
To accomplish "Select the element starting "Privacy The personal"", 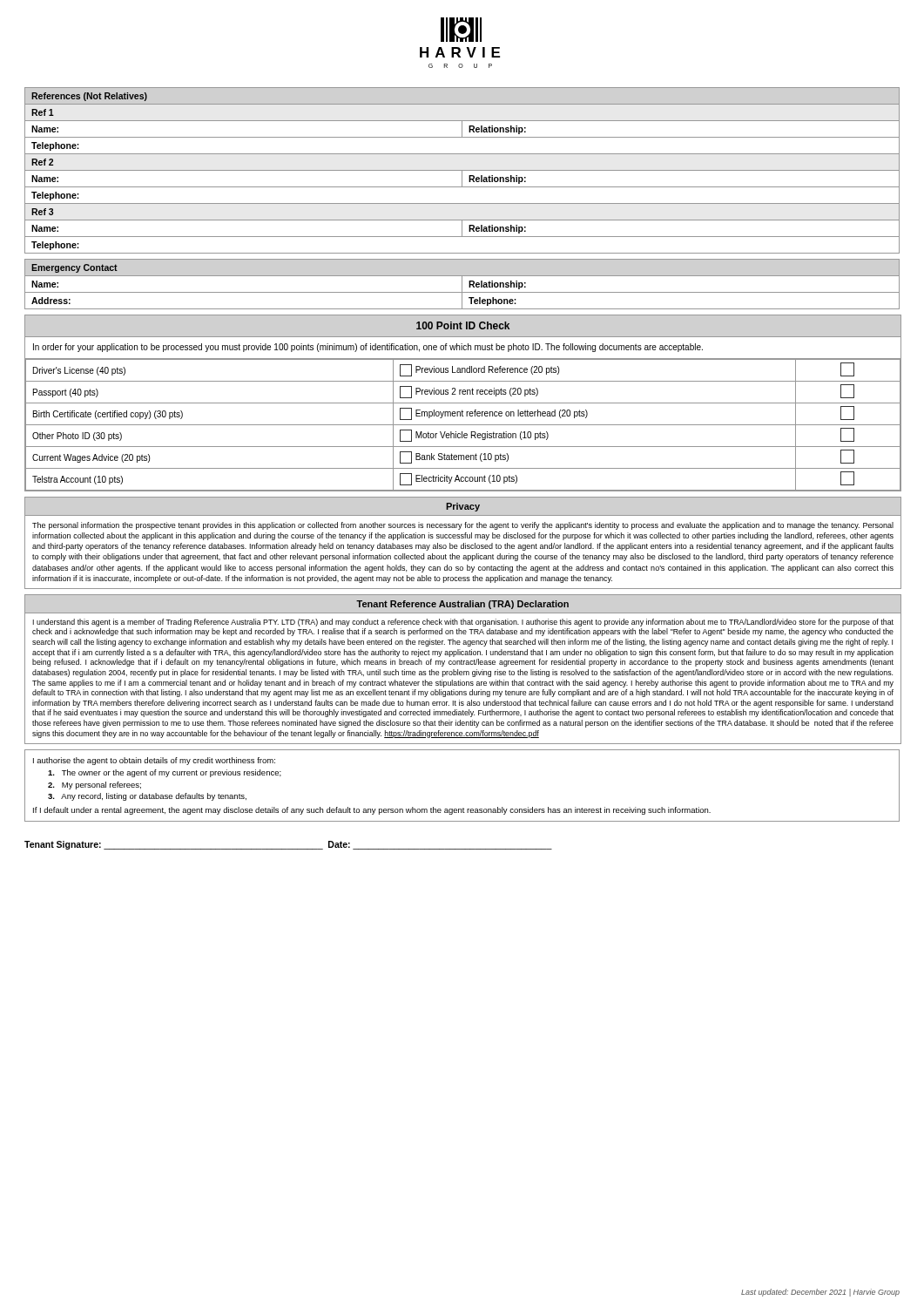I will [463, 543].
